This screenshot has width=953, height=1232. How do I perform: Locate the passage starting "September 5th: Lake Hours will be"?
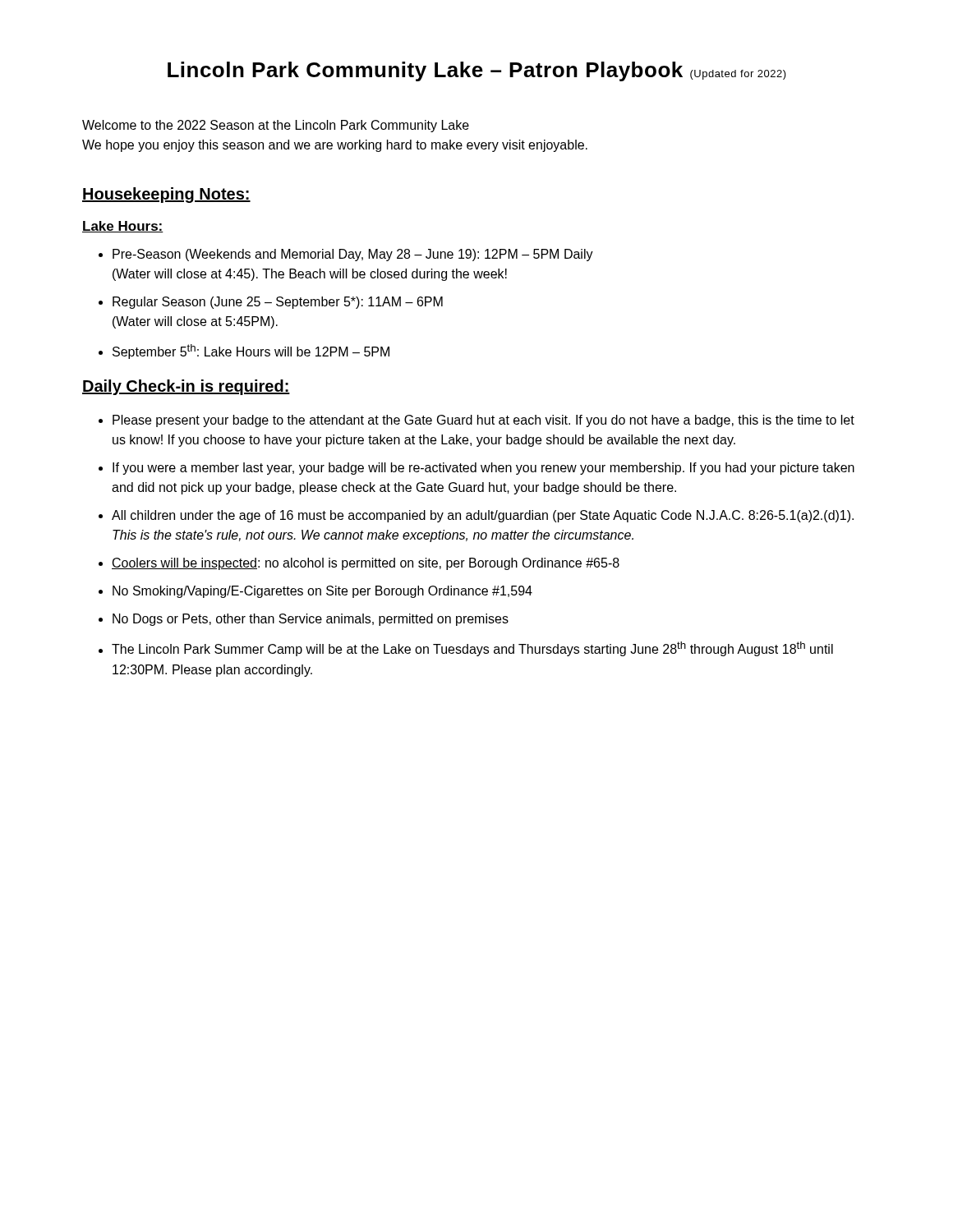[x=251, y=350]
